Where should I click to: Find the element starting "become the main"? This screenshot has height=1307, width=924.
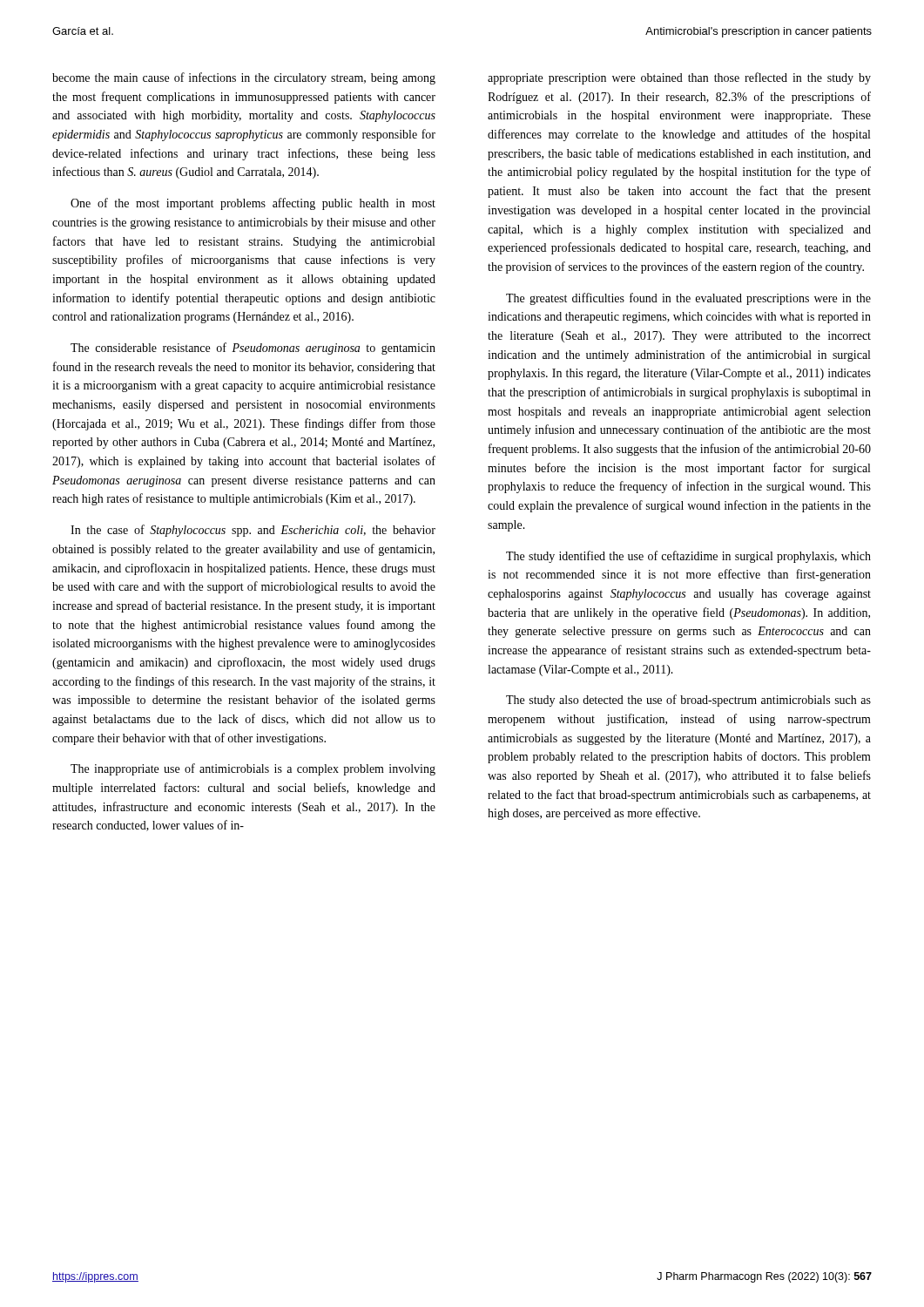click(x=244, y=452)
